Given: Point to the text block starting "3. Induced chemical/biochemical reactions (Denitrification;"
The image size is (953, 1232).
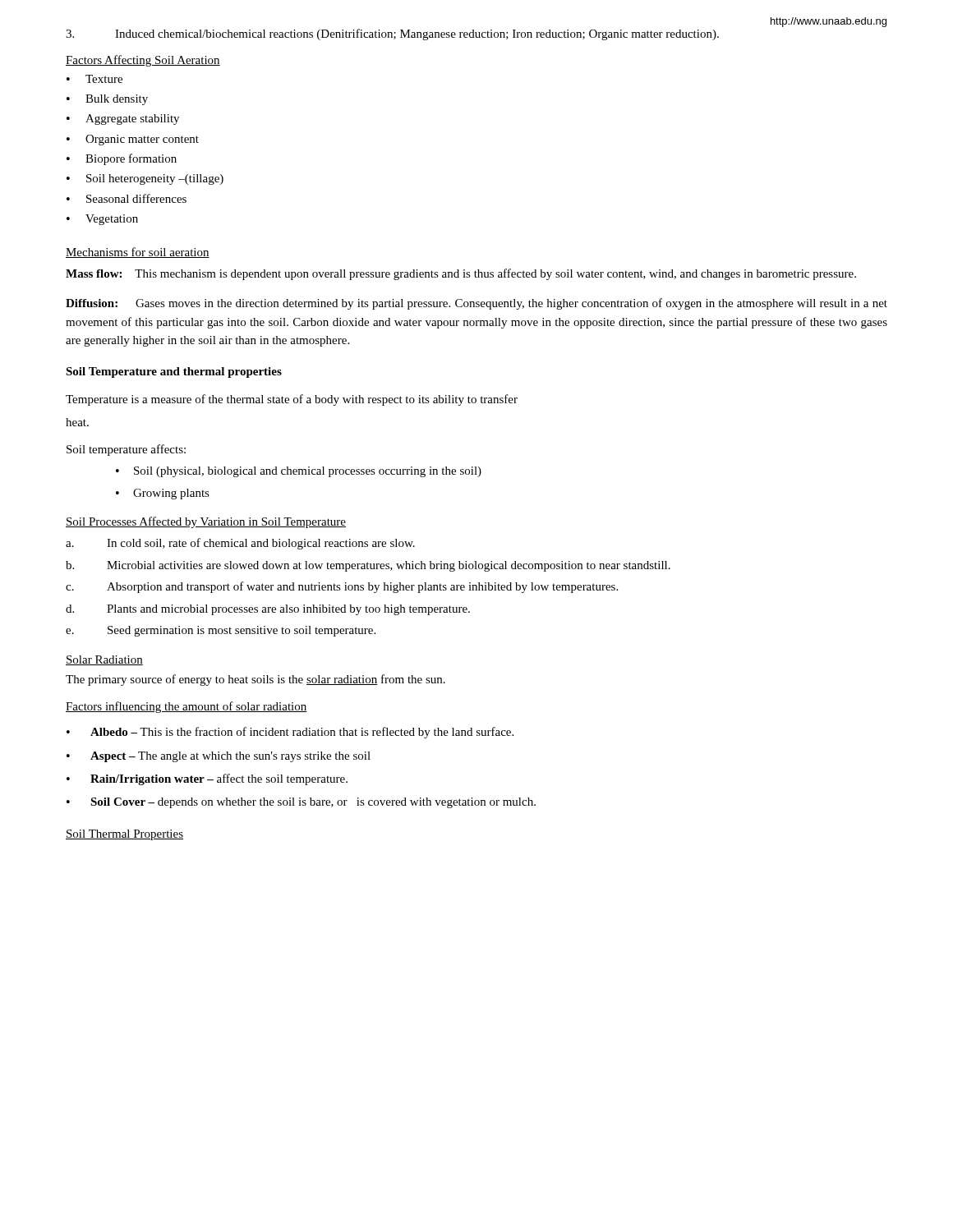Looking at the screenshot, I should coord(476,34).
